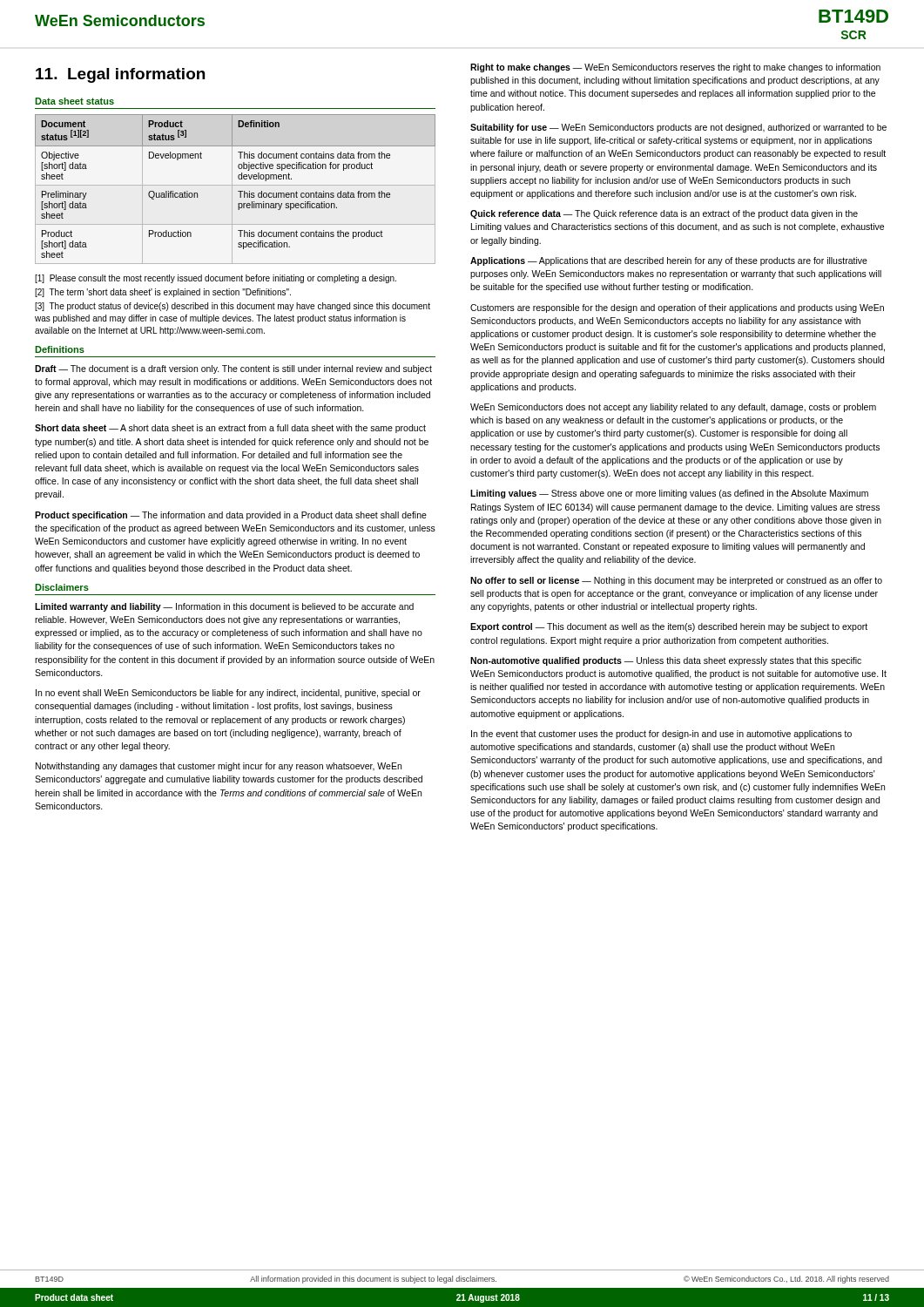Point to the region starting "Quick reference data"

click(677, 227)
